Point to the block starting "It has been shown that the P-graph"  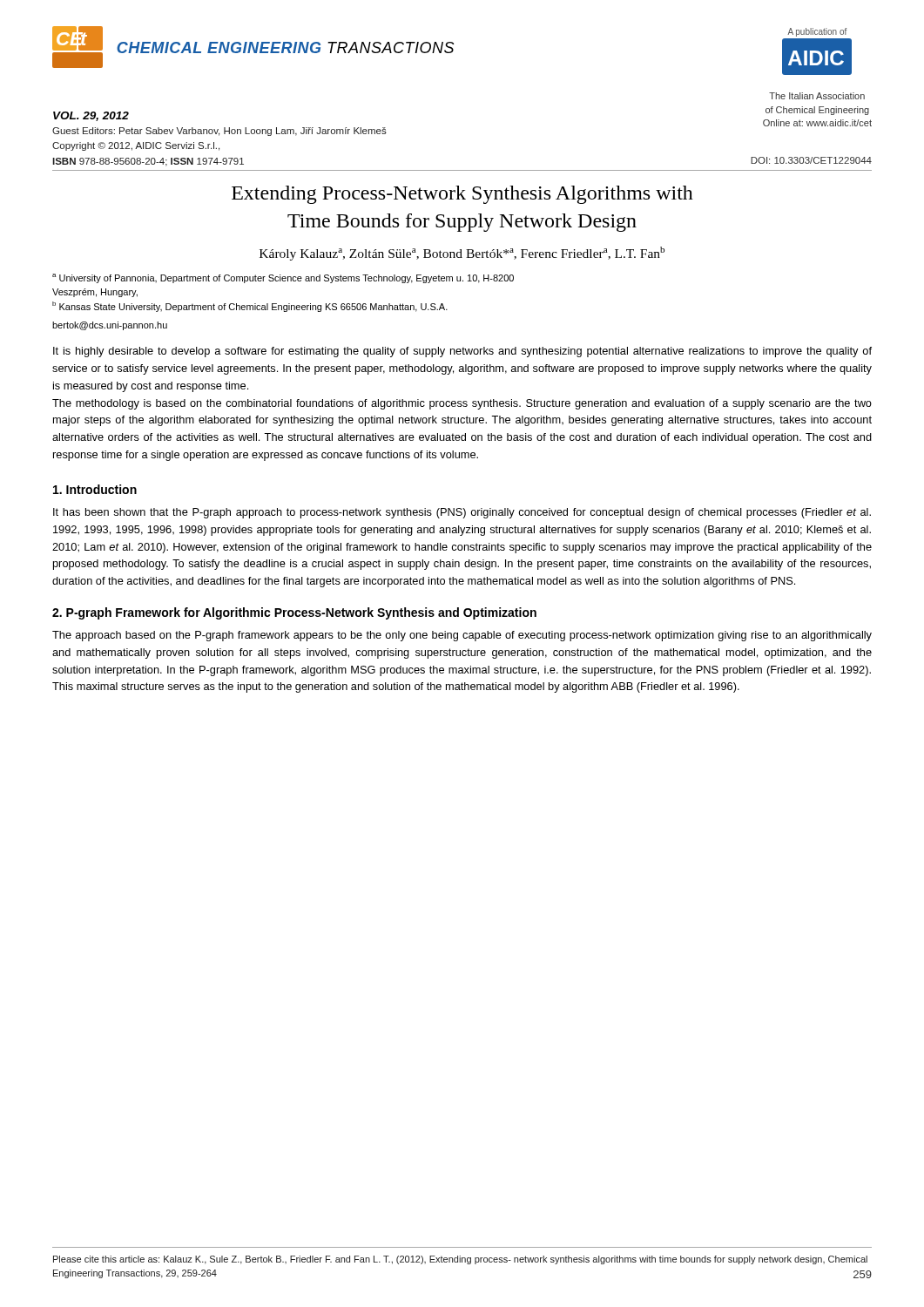[x=462, y=546]
